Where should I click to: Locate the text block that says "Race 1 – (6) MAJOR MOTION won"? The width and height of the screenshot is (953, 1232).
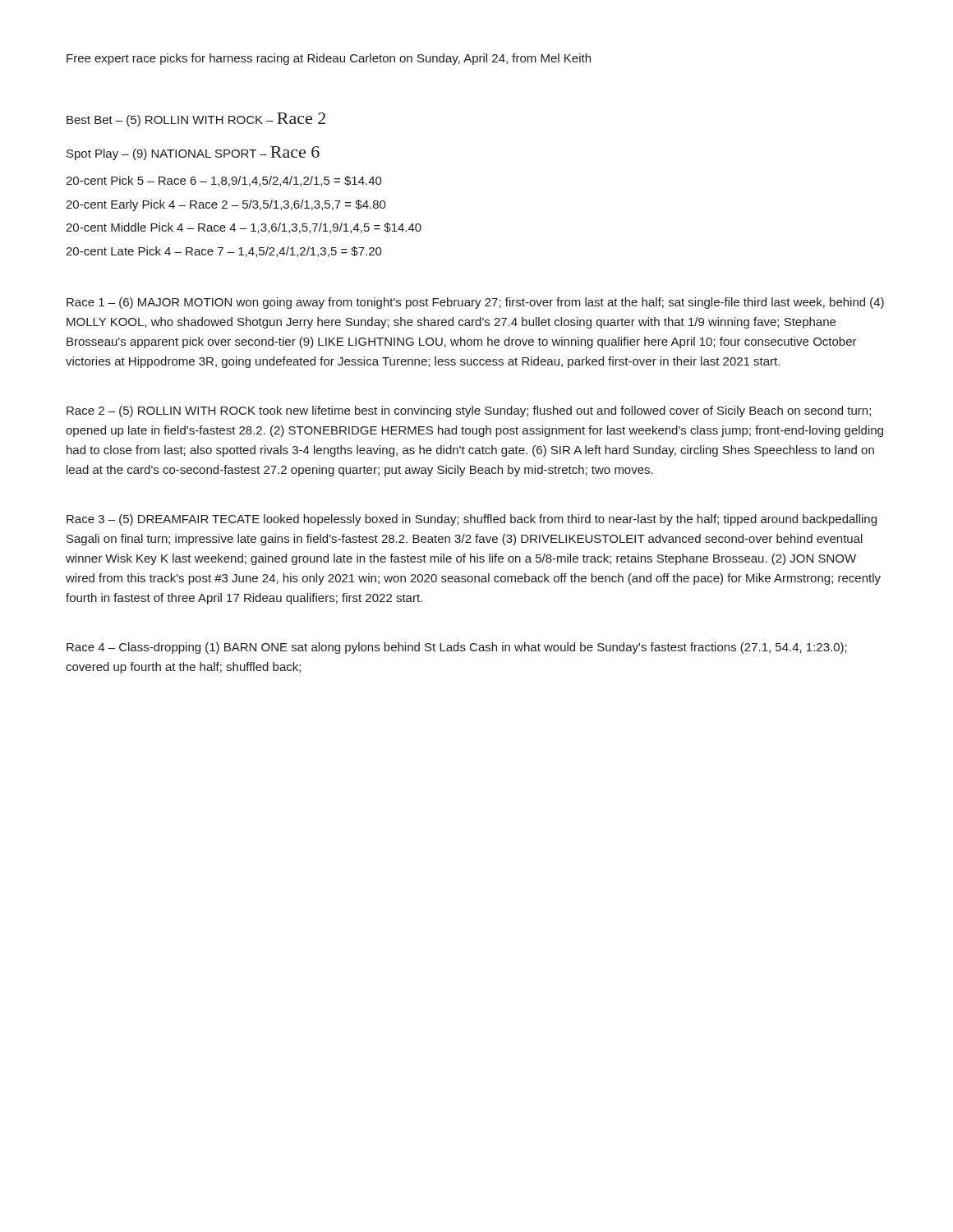coord(475,331)
